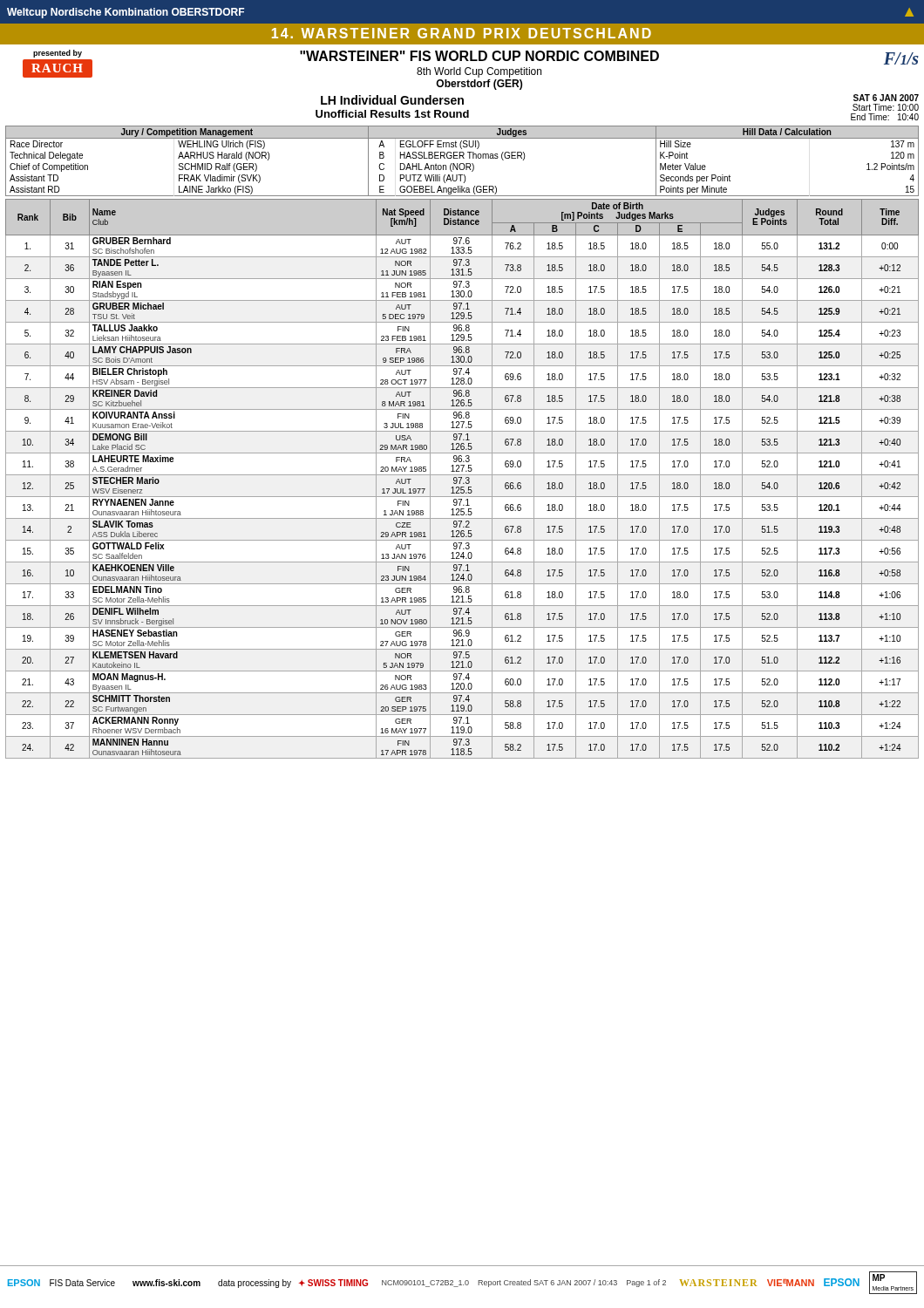The width and height of the screenshot is (924, 1308).
Task: Select the text block that says "SAT 6 JAN"
Action: pyautogui.click(x=849, y=108)
